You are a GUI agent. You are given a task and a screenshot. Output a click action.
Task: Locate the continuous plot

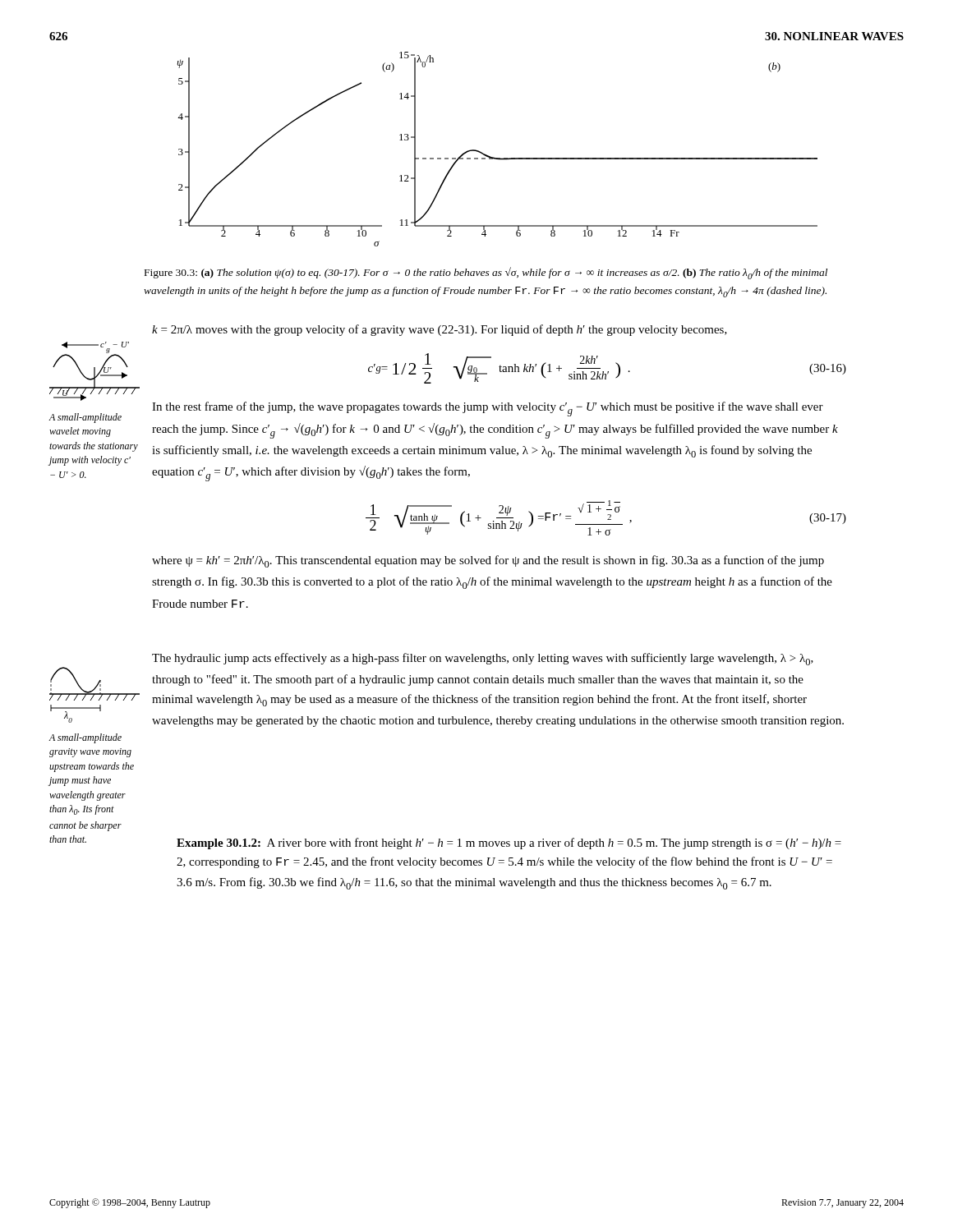pos(493,156)
